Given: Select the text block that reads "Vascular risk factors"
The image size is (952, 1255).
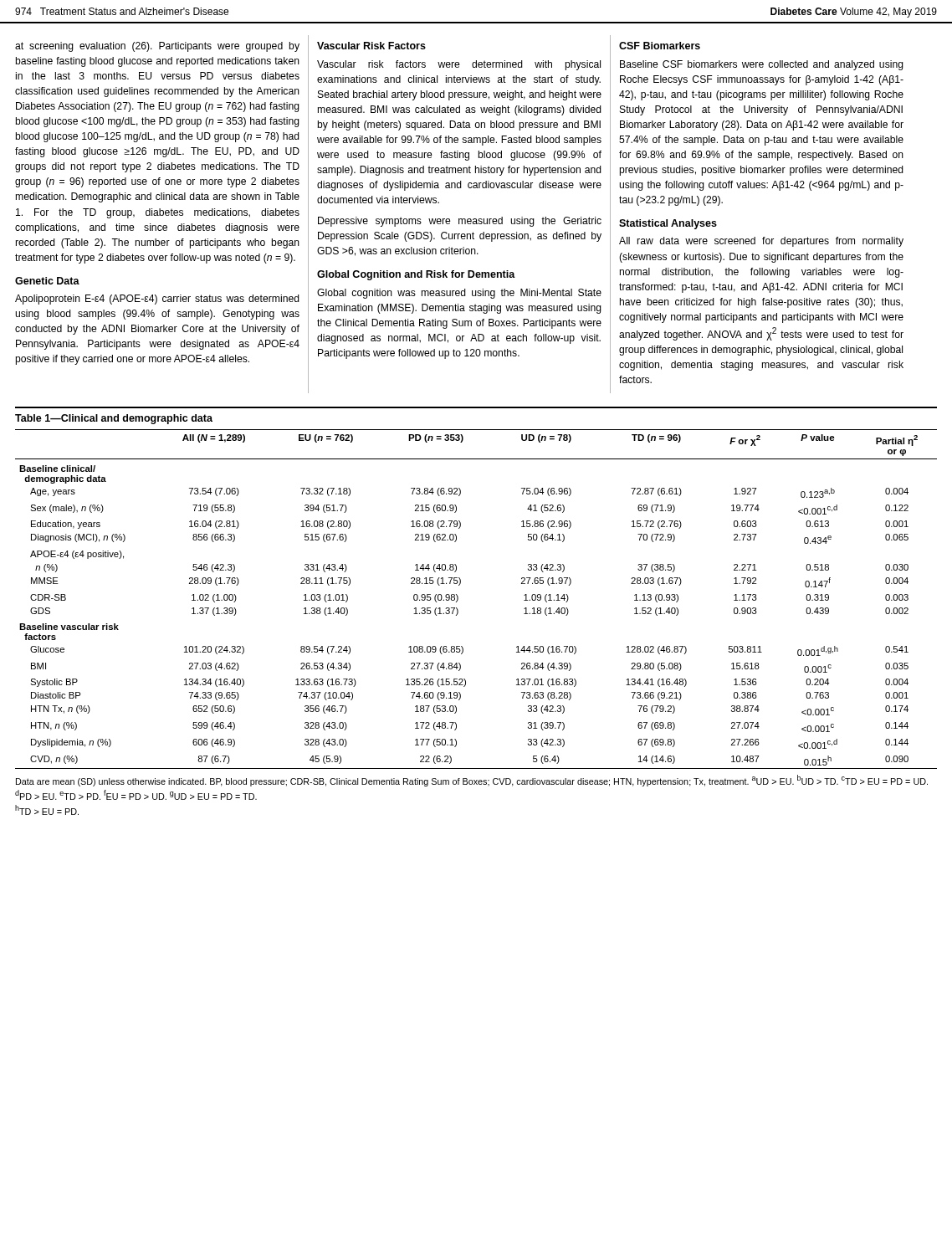Looking at the screenshot, I should [x=459, y=132].
